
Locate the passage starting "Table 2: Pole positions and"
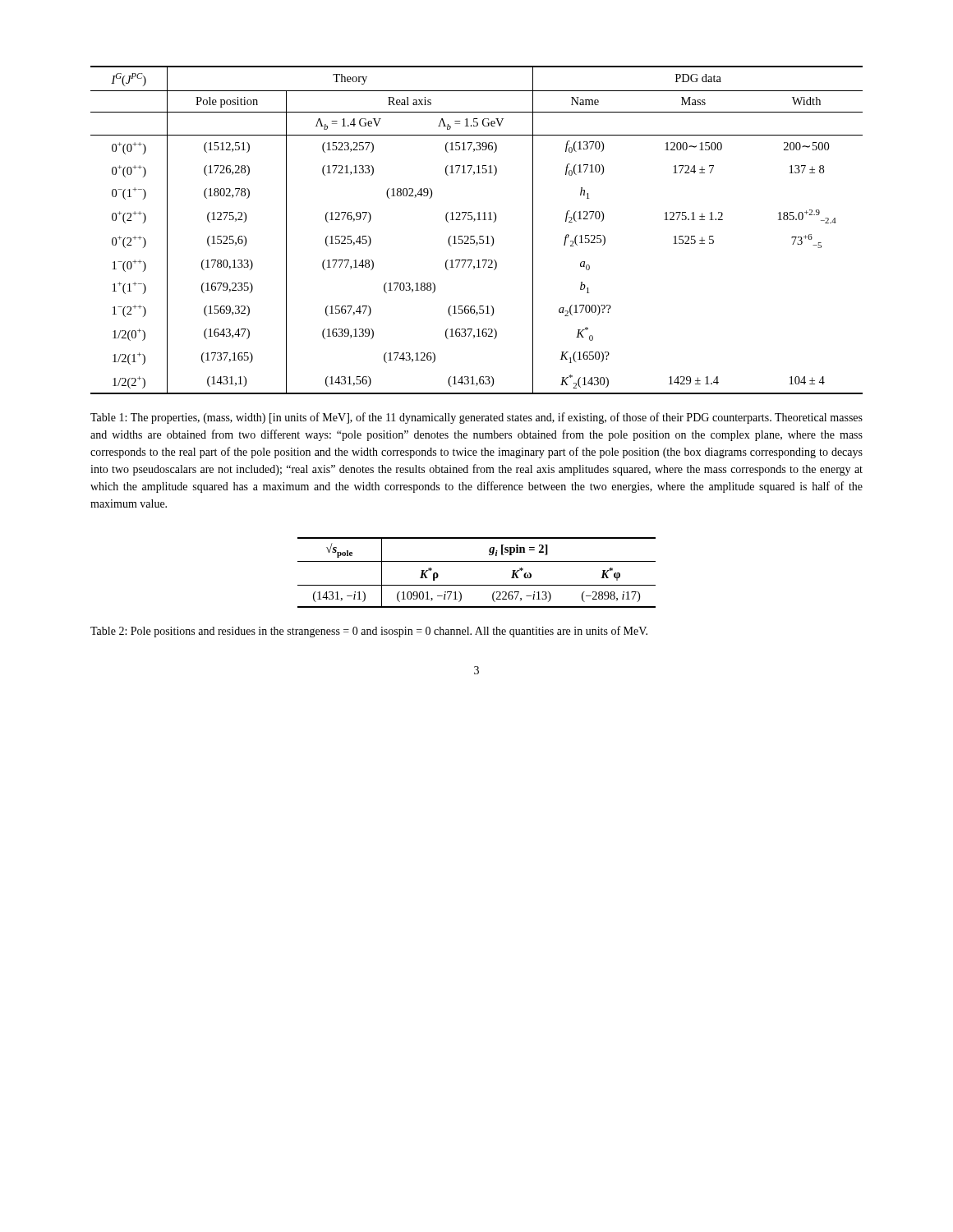pos(369,631)
